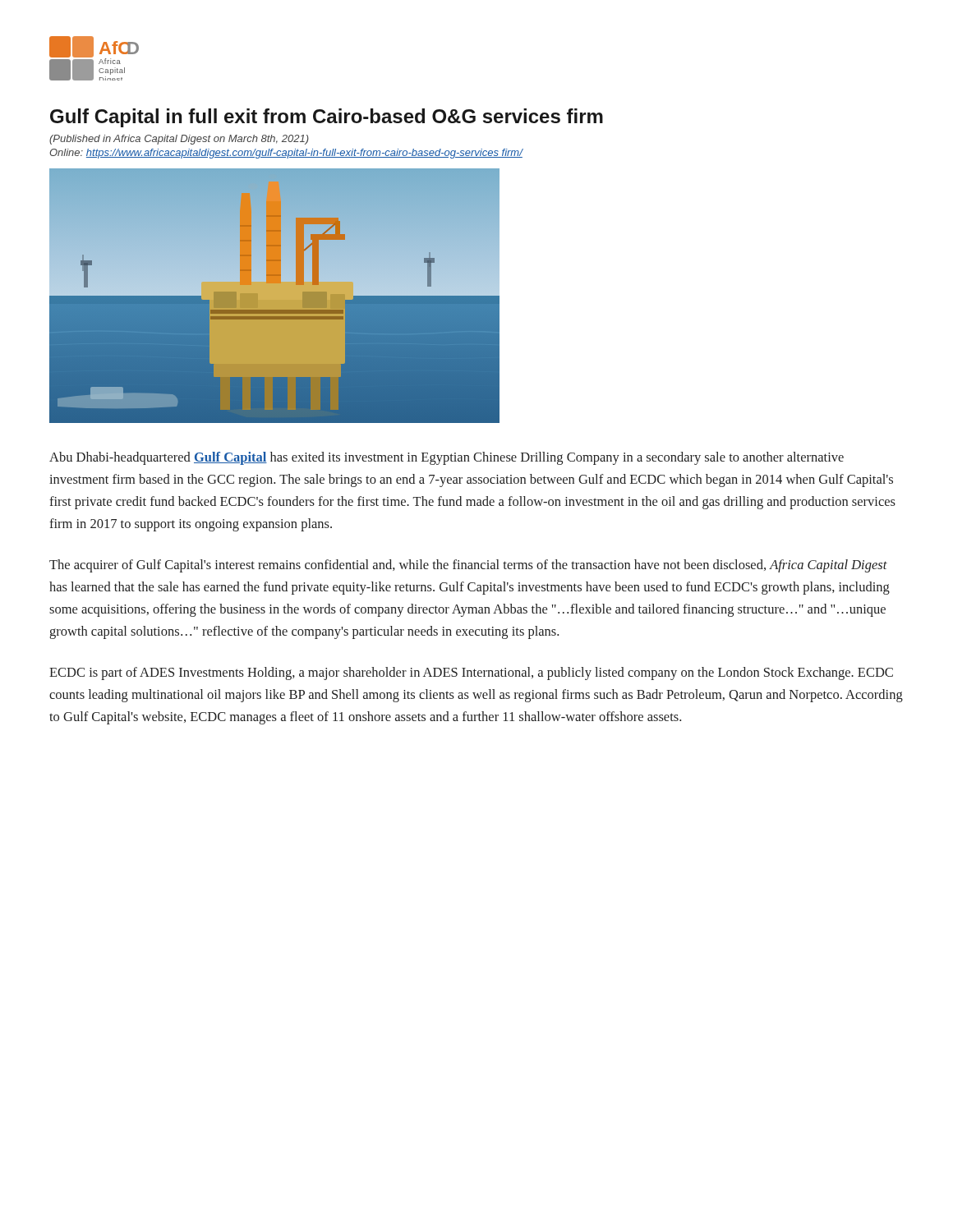
Task: Point to the block beginning "ECDC is part"
Action: (x=476, y=694)
